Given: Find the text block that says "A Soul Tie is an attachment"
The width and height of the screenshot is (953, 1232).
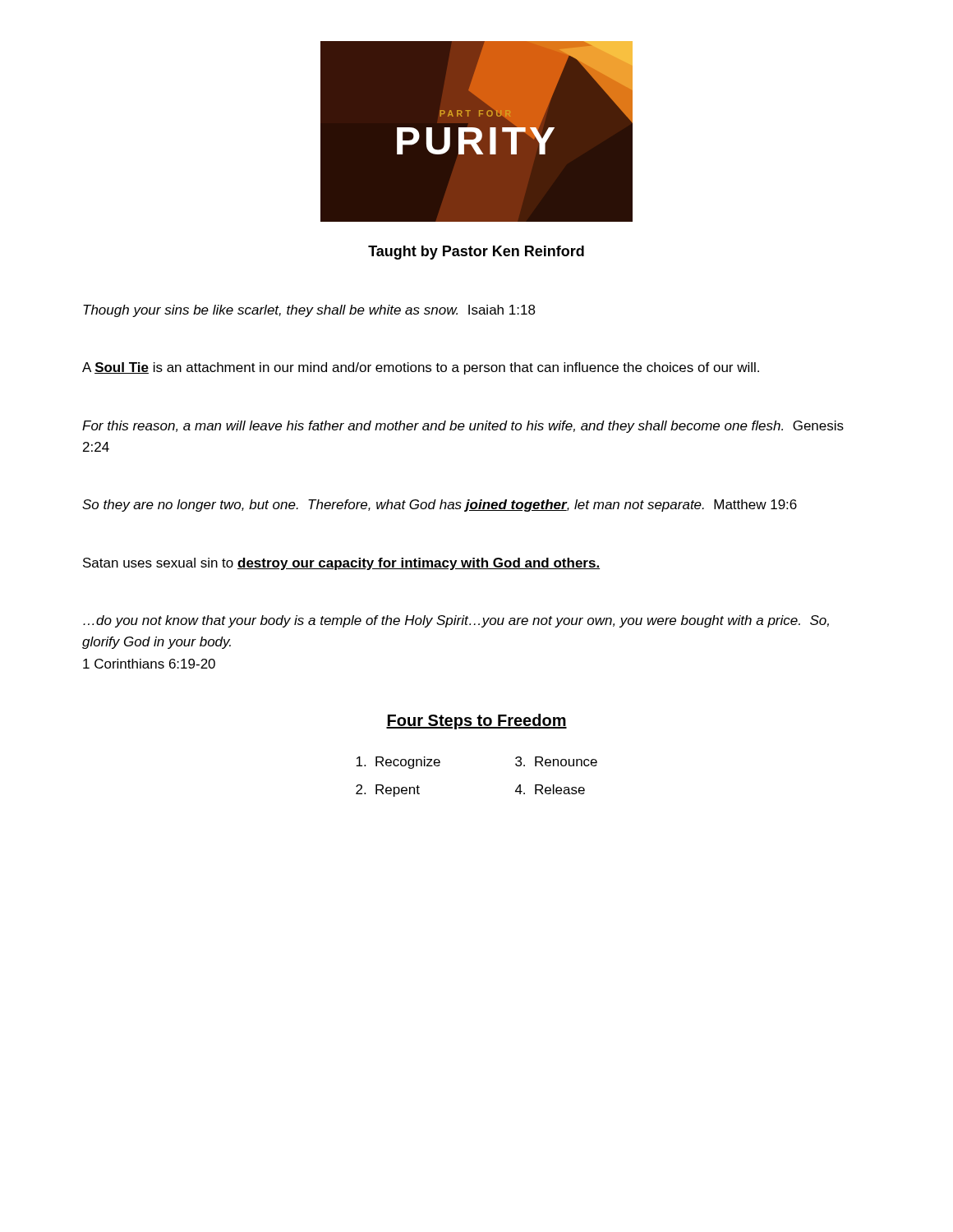Looking at the screenshot, I should click(x=421, y=368).
